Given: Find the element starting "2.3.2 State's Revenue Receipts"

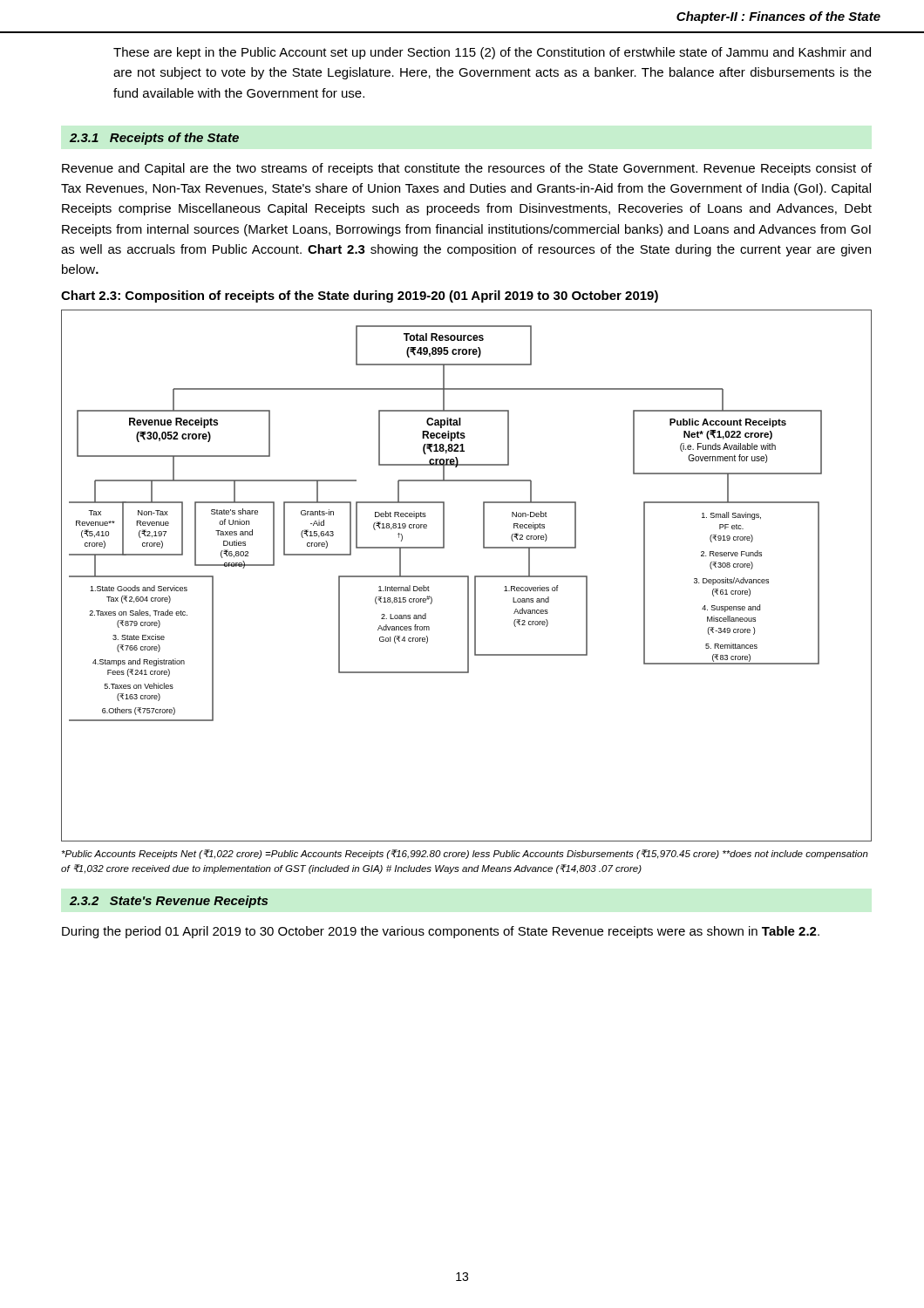Looking at the screenshot, I should [169, 900].
